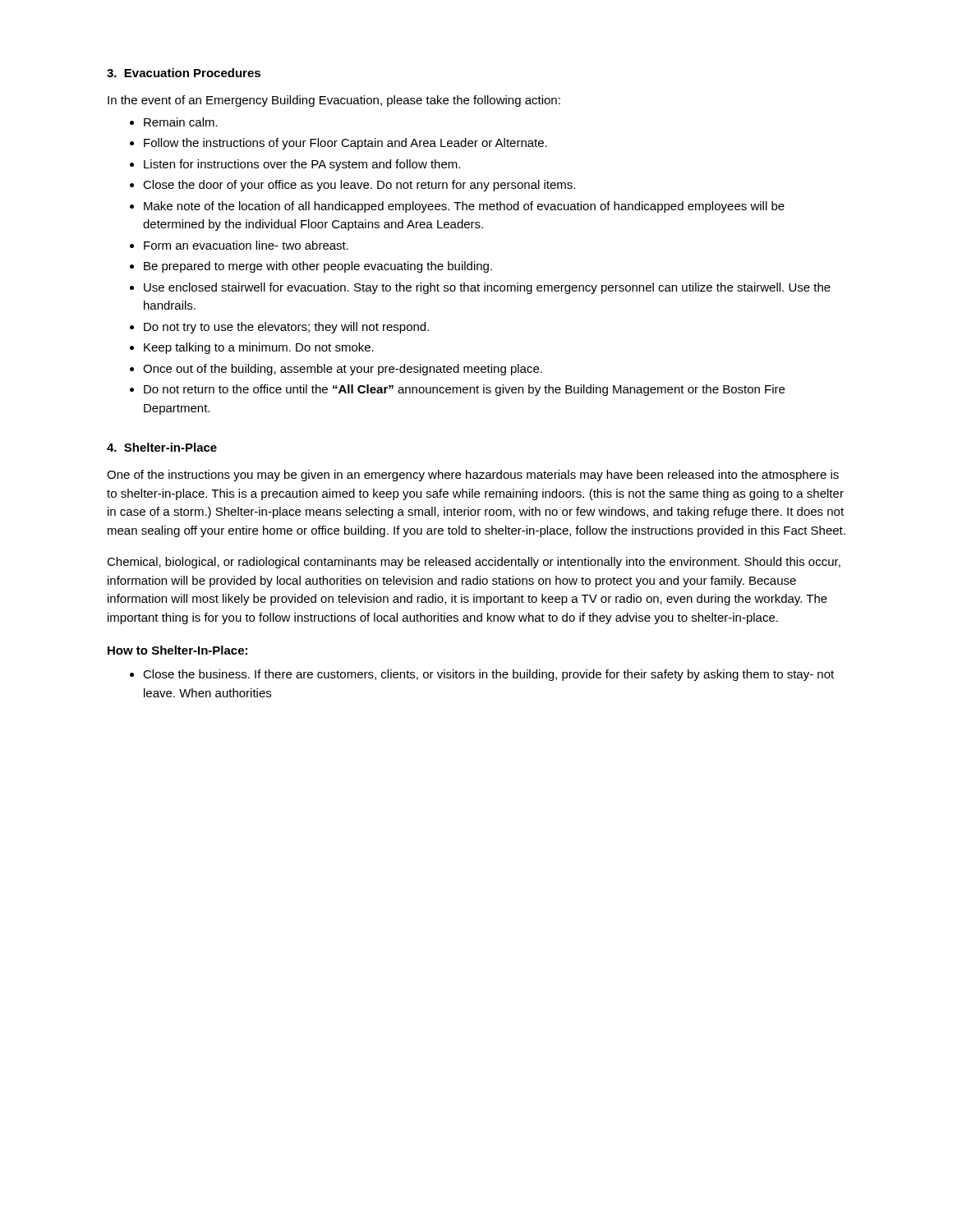Click the passage that begins "Be prepared to merge with other"
The width and height of the screenshot is (953, 1232).
[318, 266]
